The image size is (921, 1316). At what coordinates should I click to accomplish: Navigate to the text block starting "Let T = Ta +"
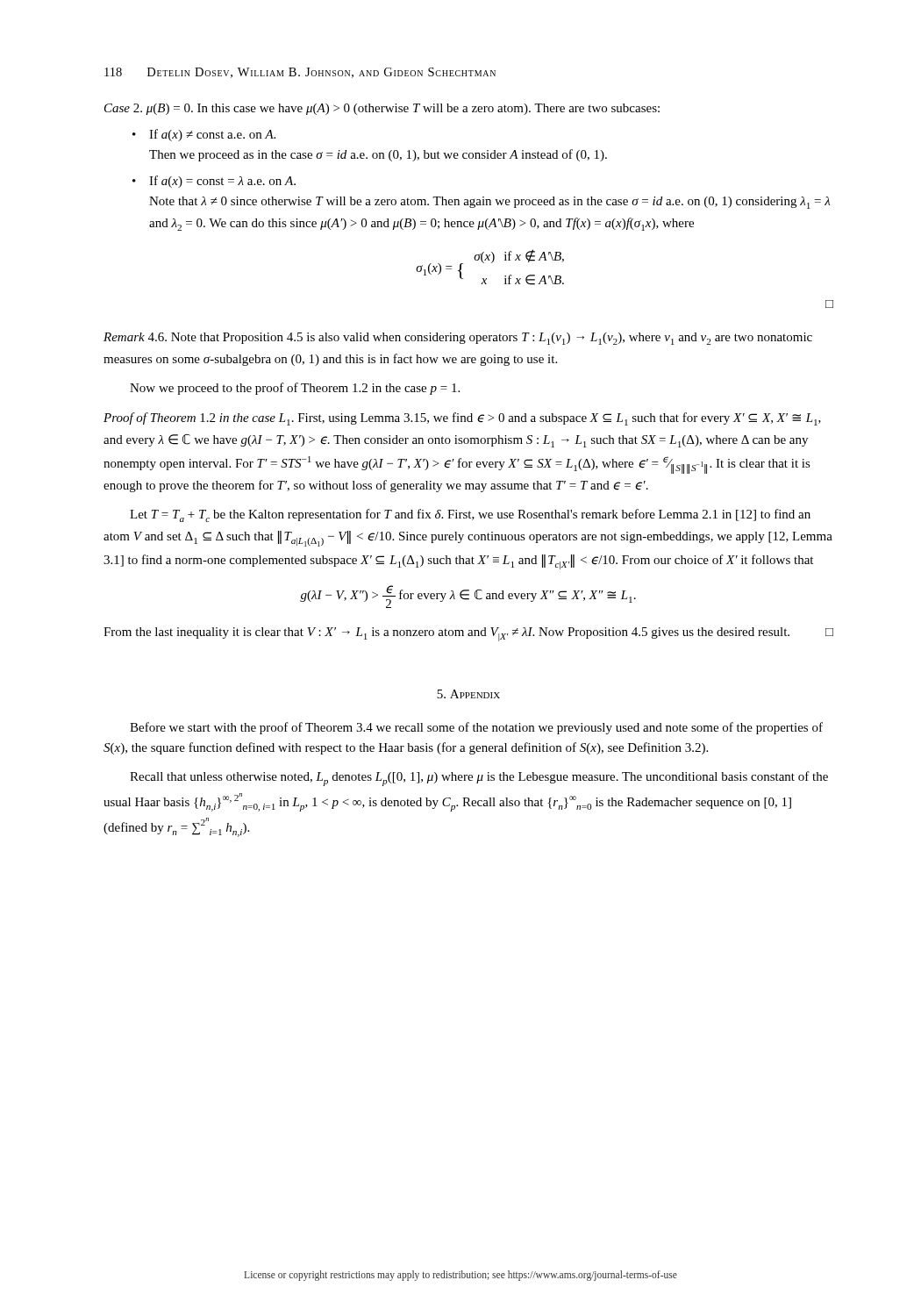468,538
